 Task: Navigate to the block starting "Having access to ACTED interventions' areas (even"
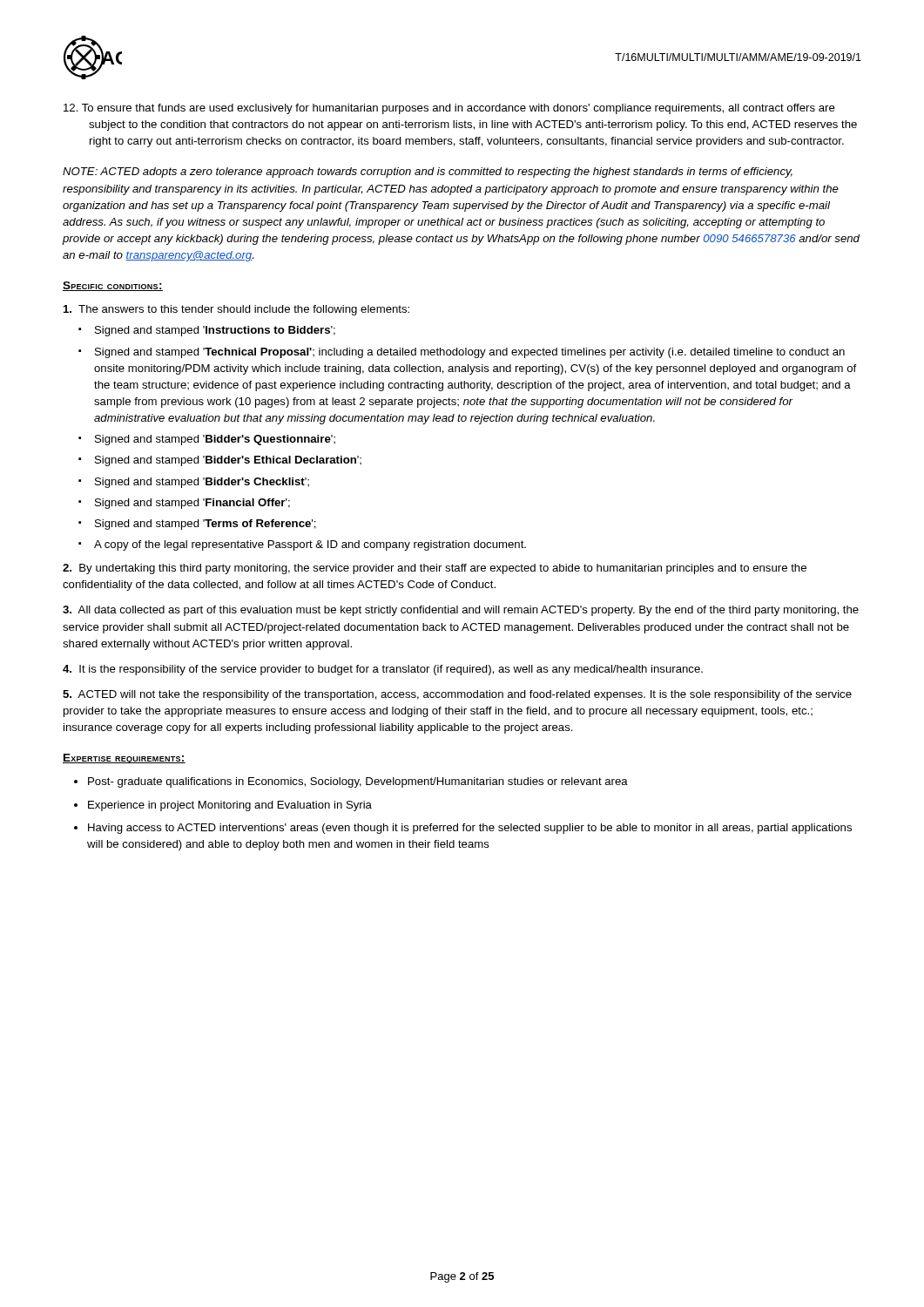(x=470, y=835)
